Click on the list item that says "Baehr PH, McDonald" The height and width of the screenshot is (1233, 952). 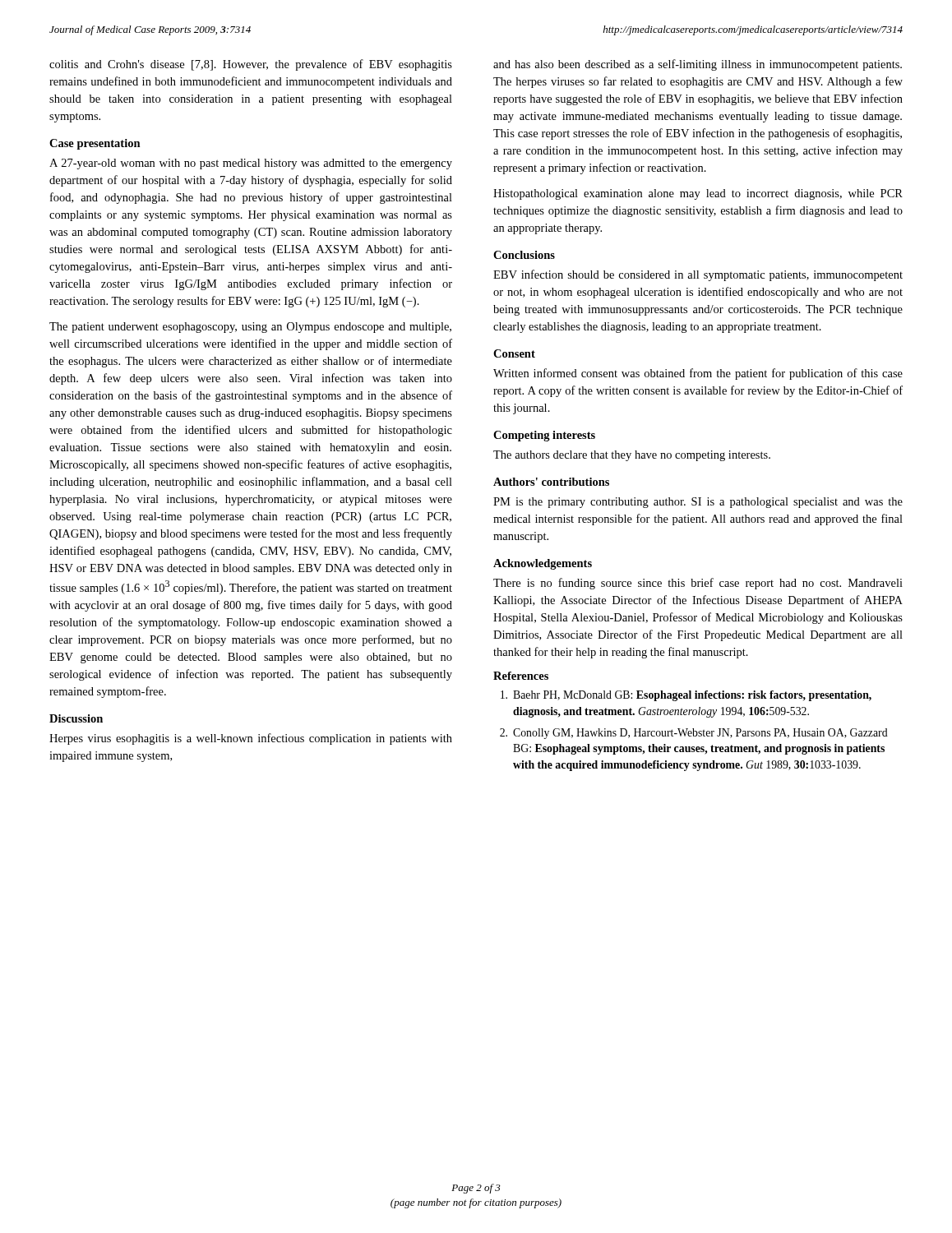[x=698, y=703]
